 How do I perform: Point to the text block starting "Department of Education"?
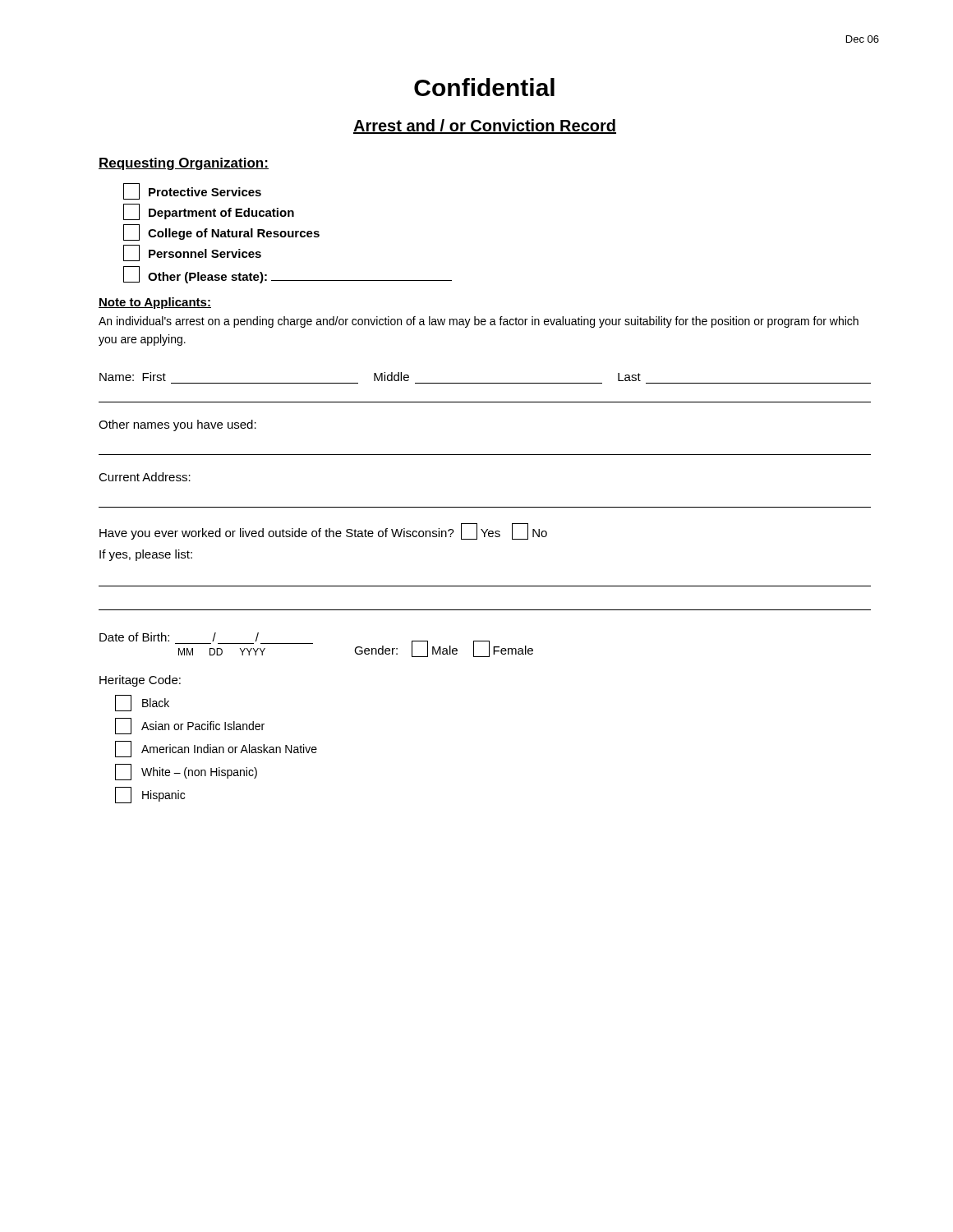pos(209,212)
